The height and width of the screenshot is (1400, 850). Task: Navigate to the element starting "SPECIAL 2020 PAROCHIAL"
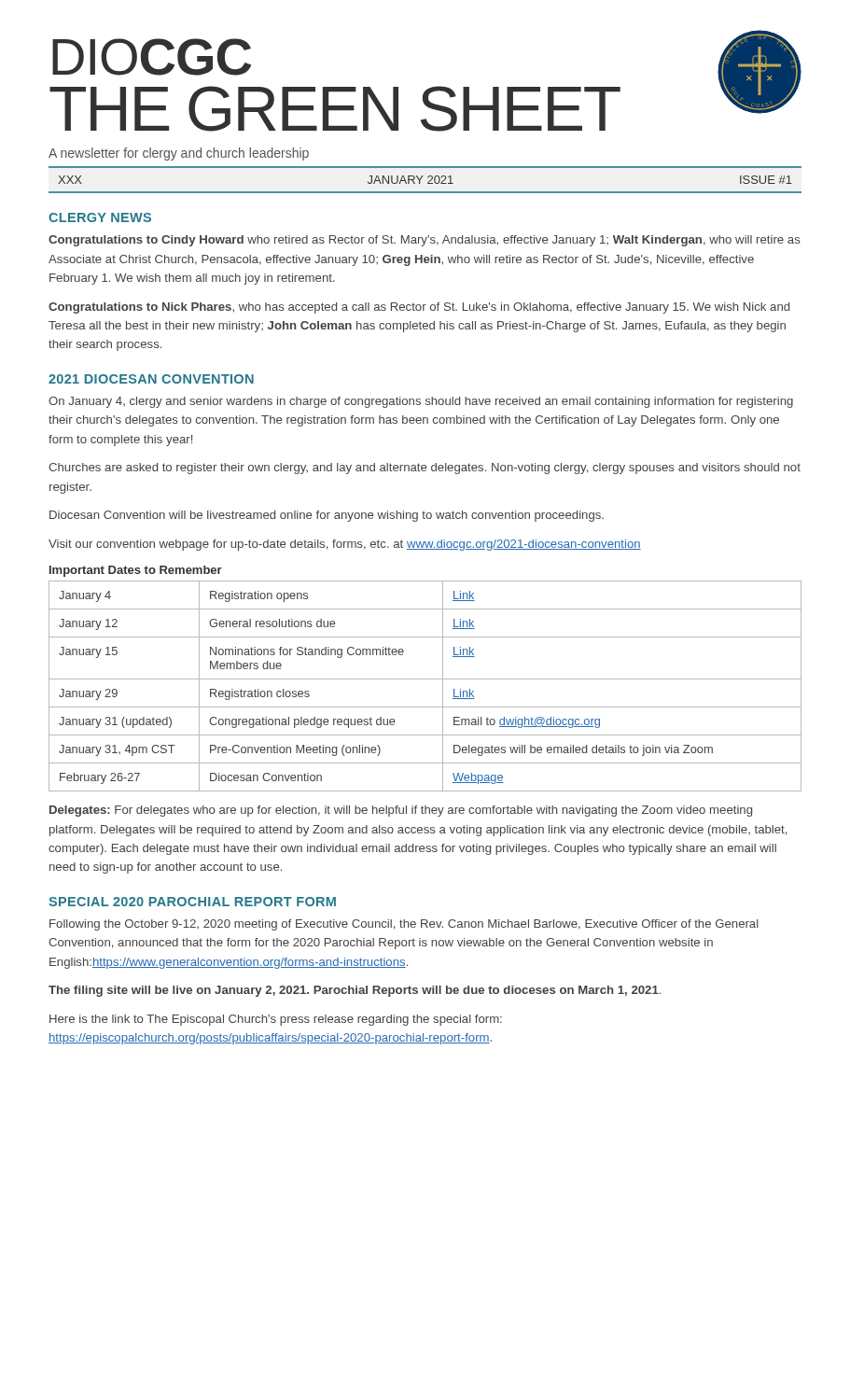coord(193,902)
